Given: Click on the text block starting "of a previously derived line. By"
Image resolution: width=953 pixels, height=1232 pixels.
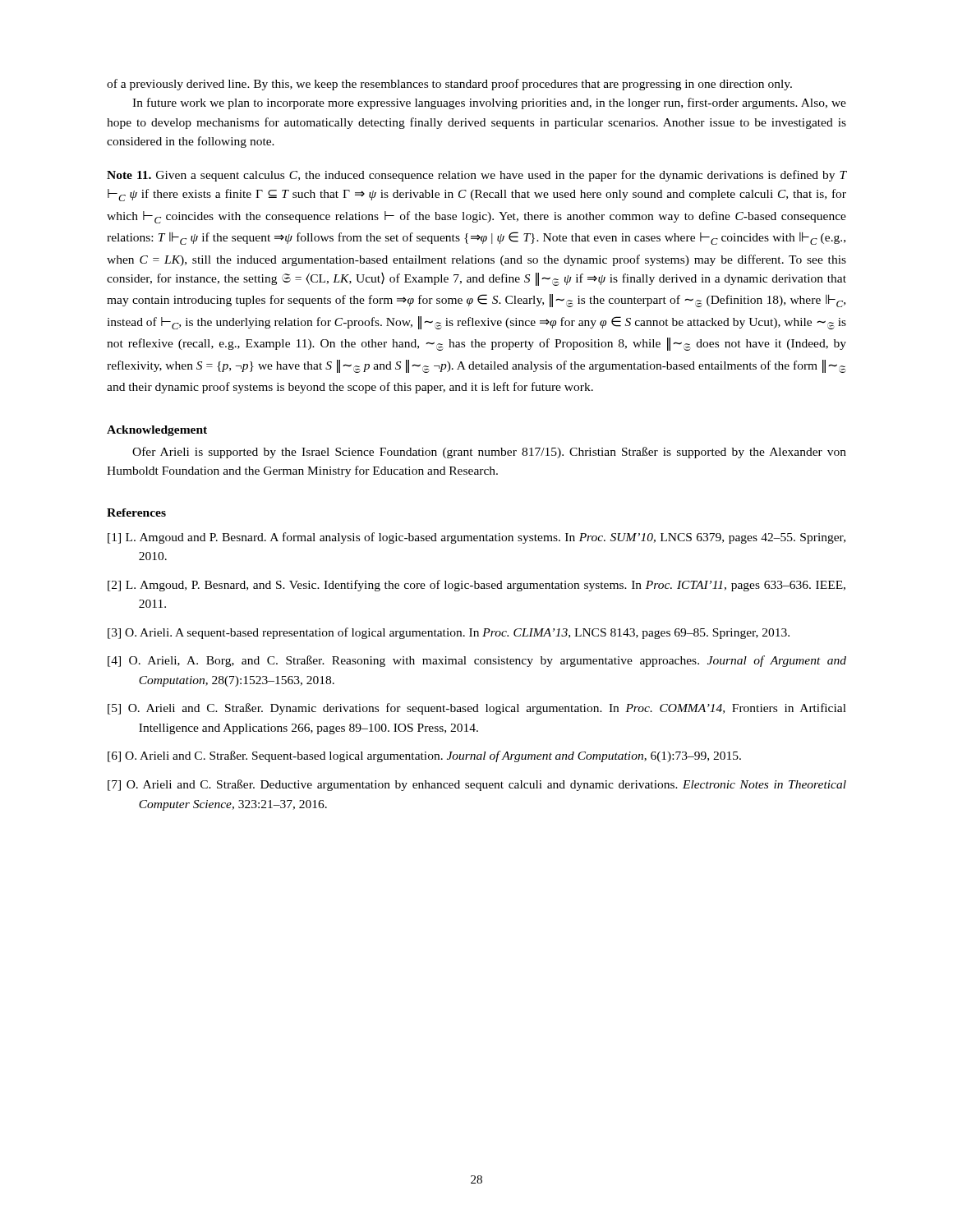Looking at the screenshot, I should point(476,83).
